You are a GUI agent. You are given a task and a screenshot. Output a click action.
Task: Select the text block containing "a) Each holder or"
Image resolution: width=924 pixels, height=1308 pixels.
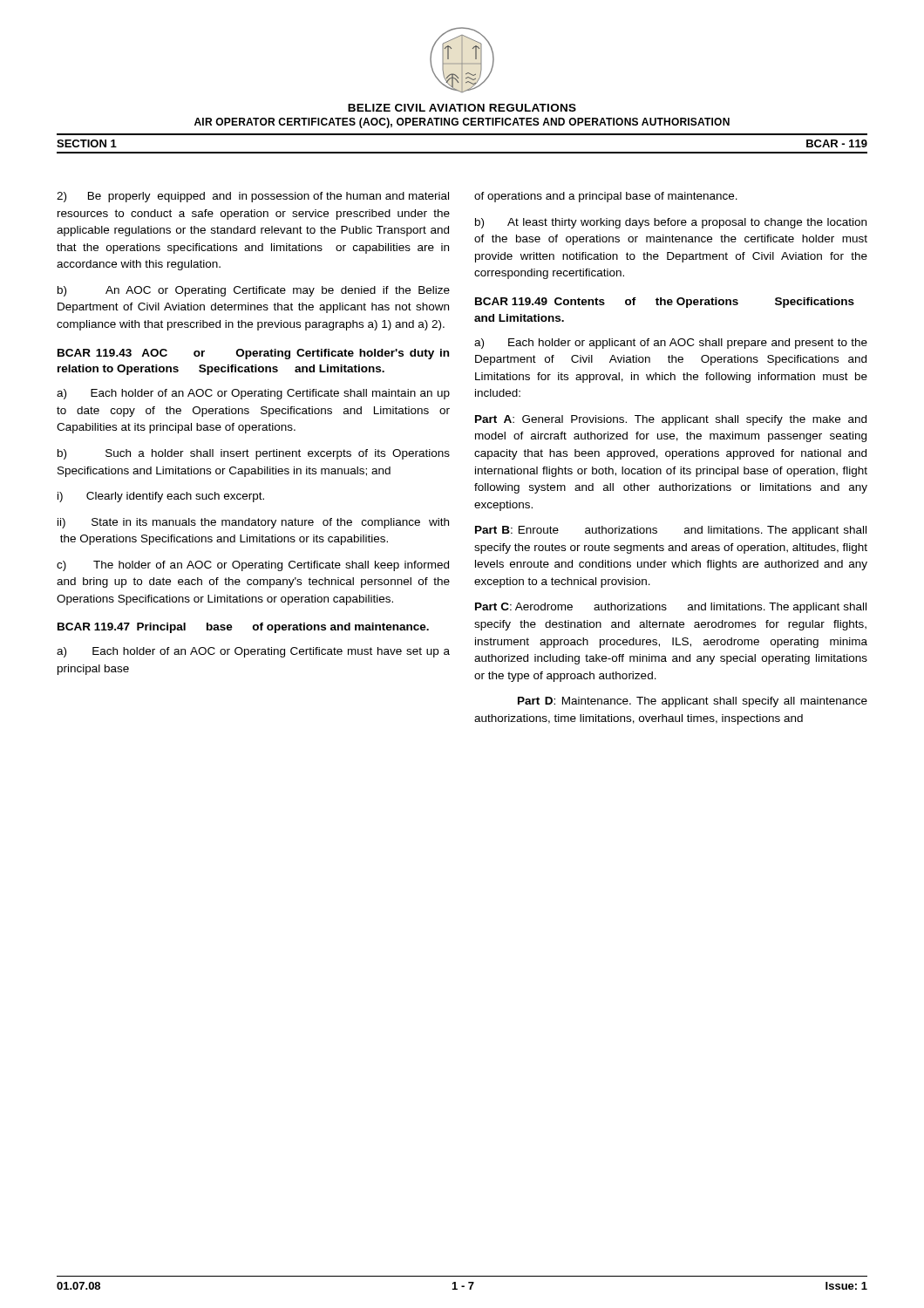(671, 368)
